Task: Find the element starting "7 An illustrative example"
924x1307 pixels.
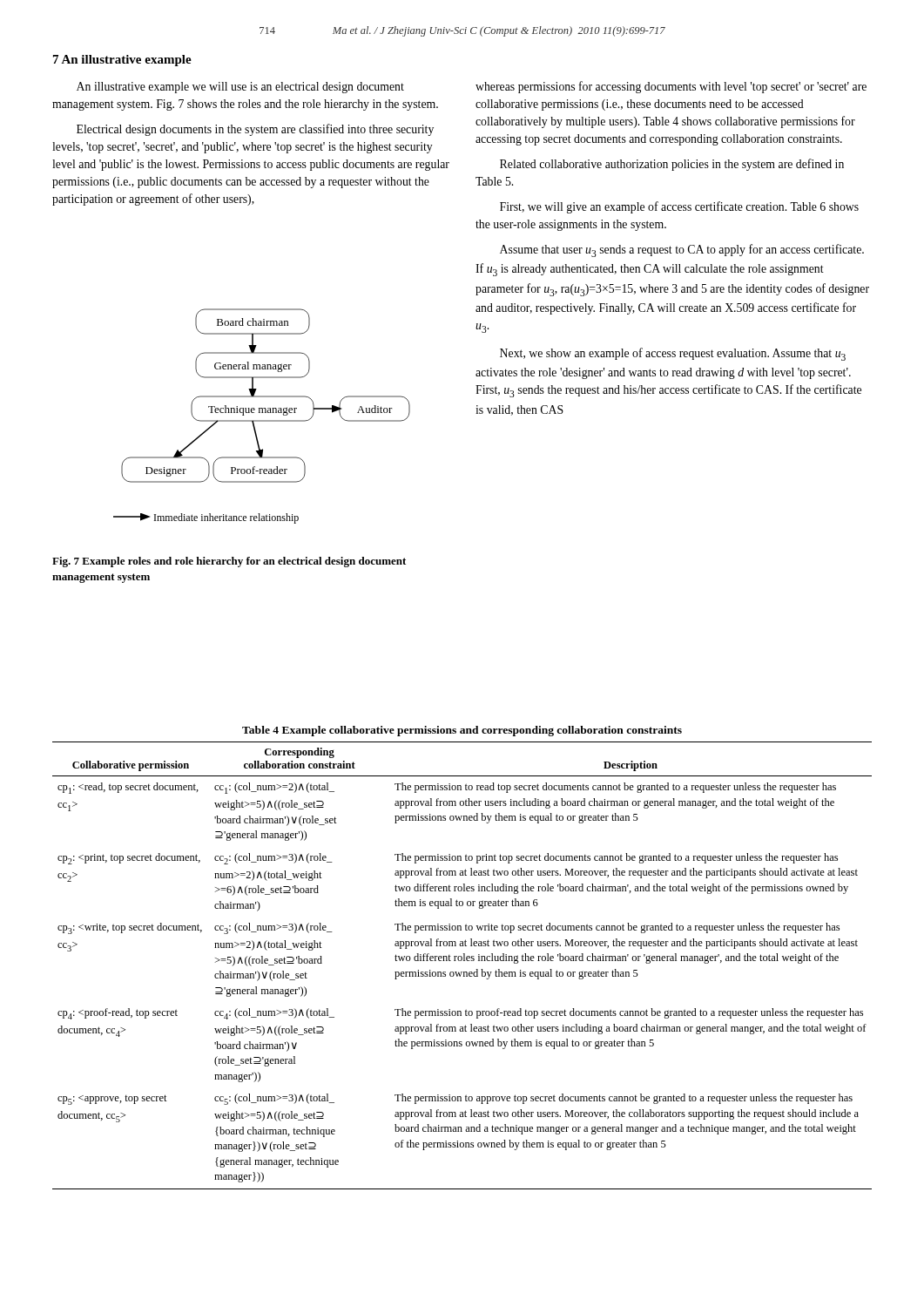Action: pyautogui.click(x=122, y=59)
